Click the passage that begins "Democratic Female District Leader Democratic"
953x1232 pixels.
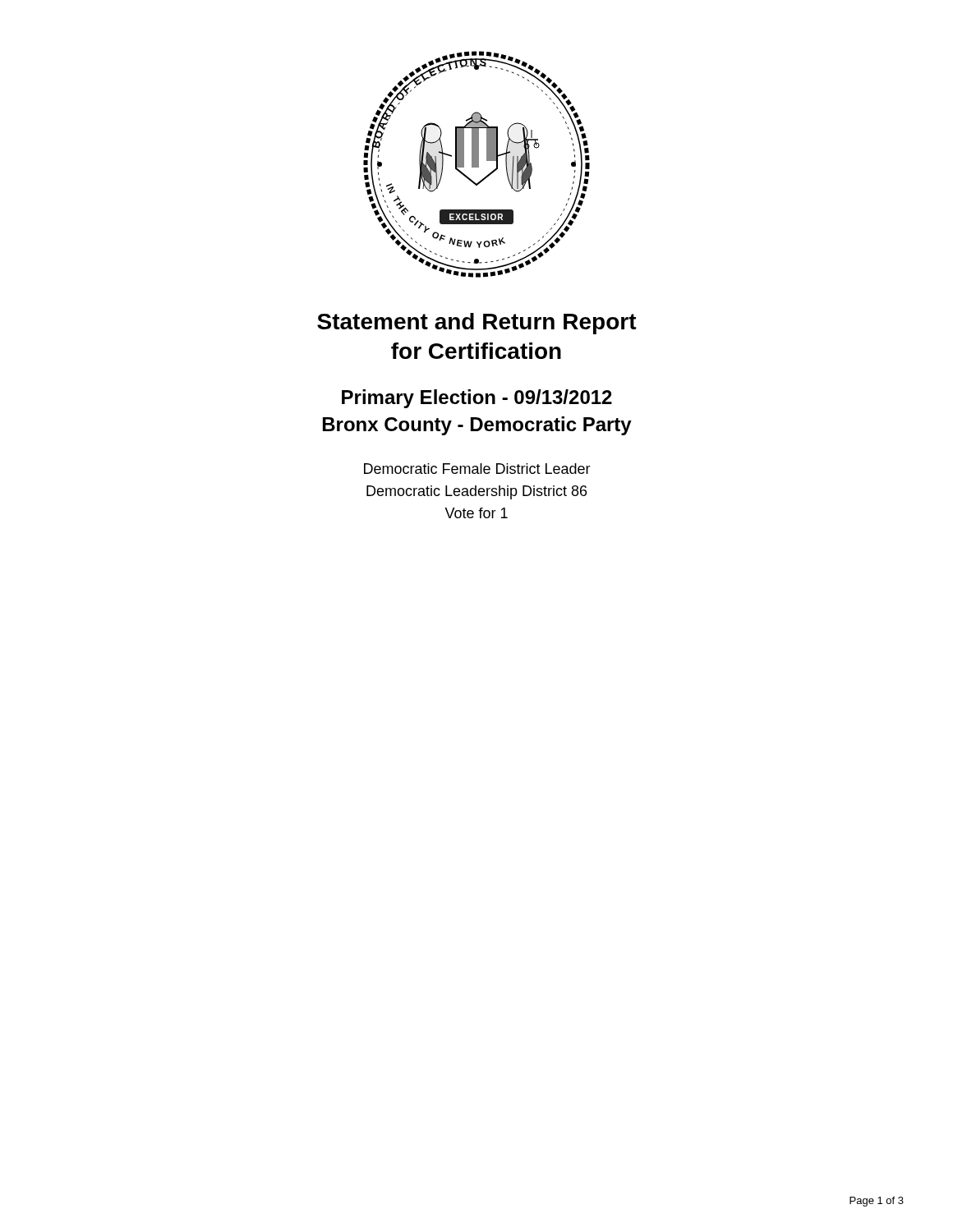(476, 492)
